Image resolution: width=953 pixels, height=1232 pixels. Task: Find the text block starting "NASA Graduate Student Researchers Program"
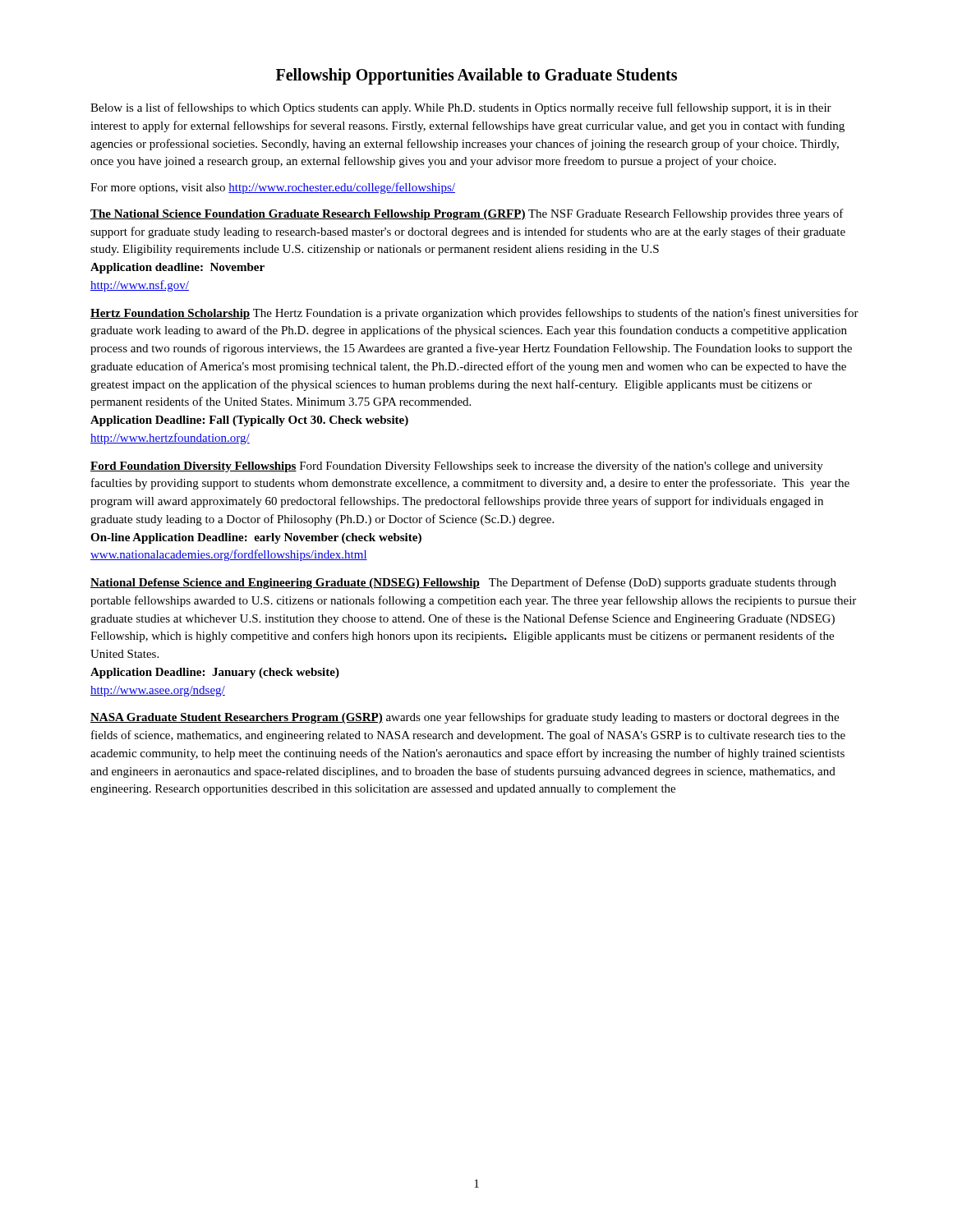468,753
